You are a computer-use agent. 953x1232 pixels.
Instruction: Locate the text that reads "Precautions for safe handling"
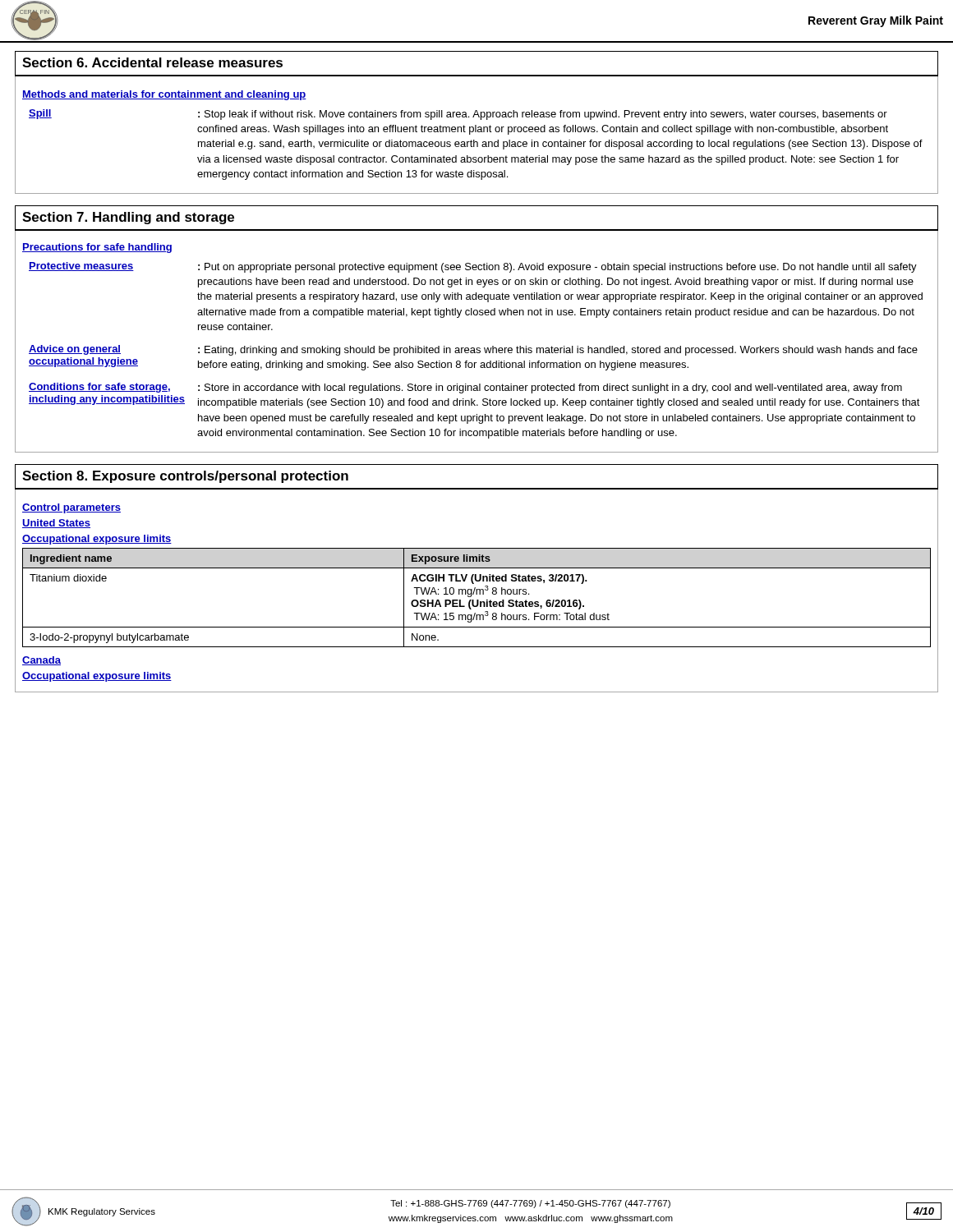[x=97, y=247]
